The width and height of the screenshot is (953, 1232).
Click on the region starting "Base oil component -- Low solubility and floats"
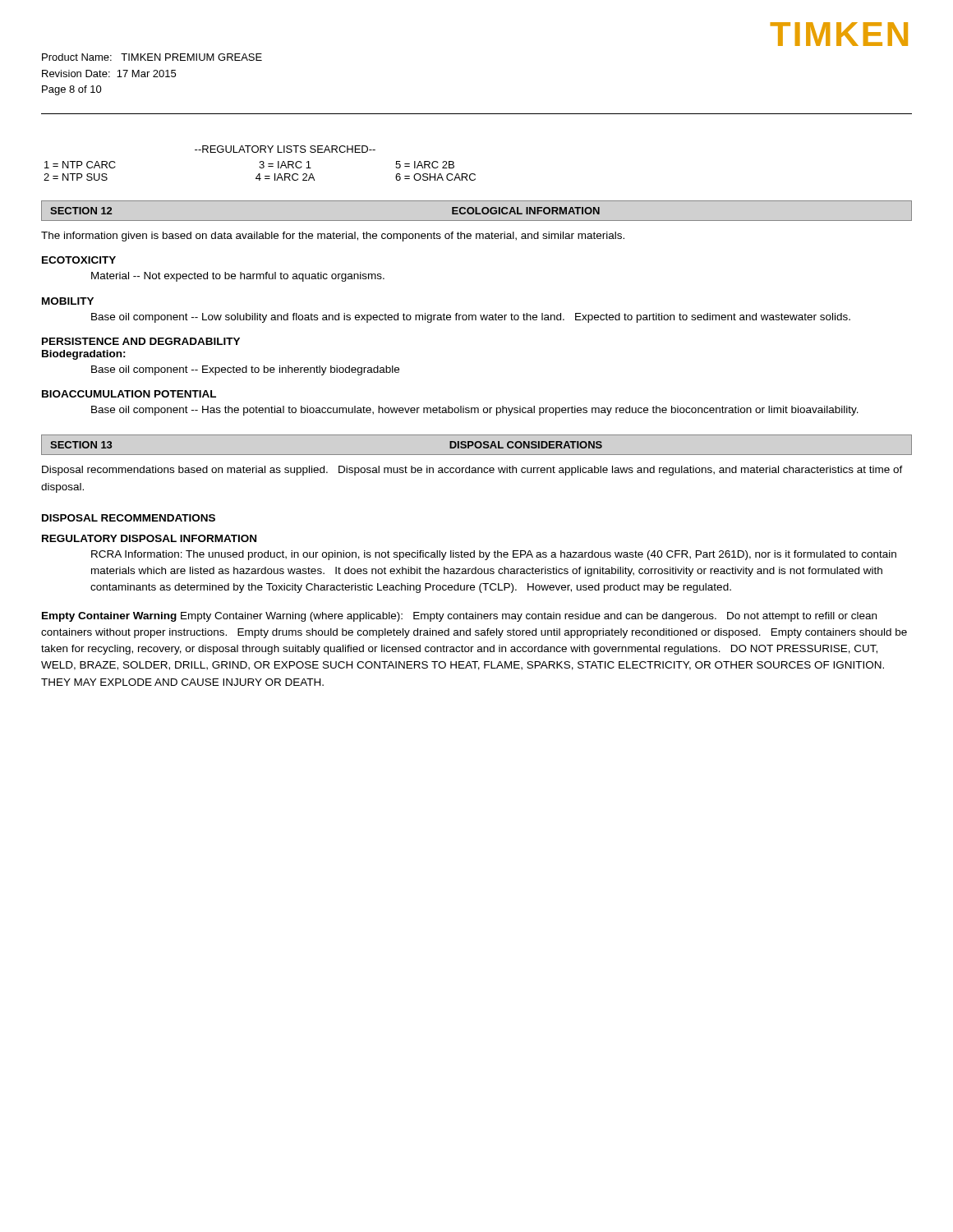(x=471, y=316)
